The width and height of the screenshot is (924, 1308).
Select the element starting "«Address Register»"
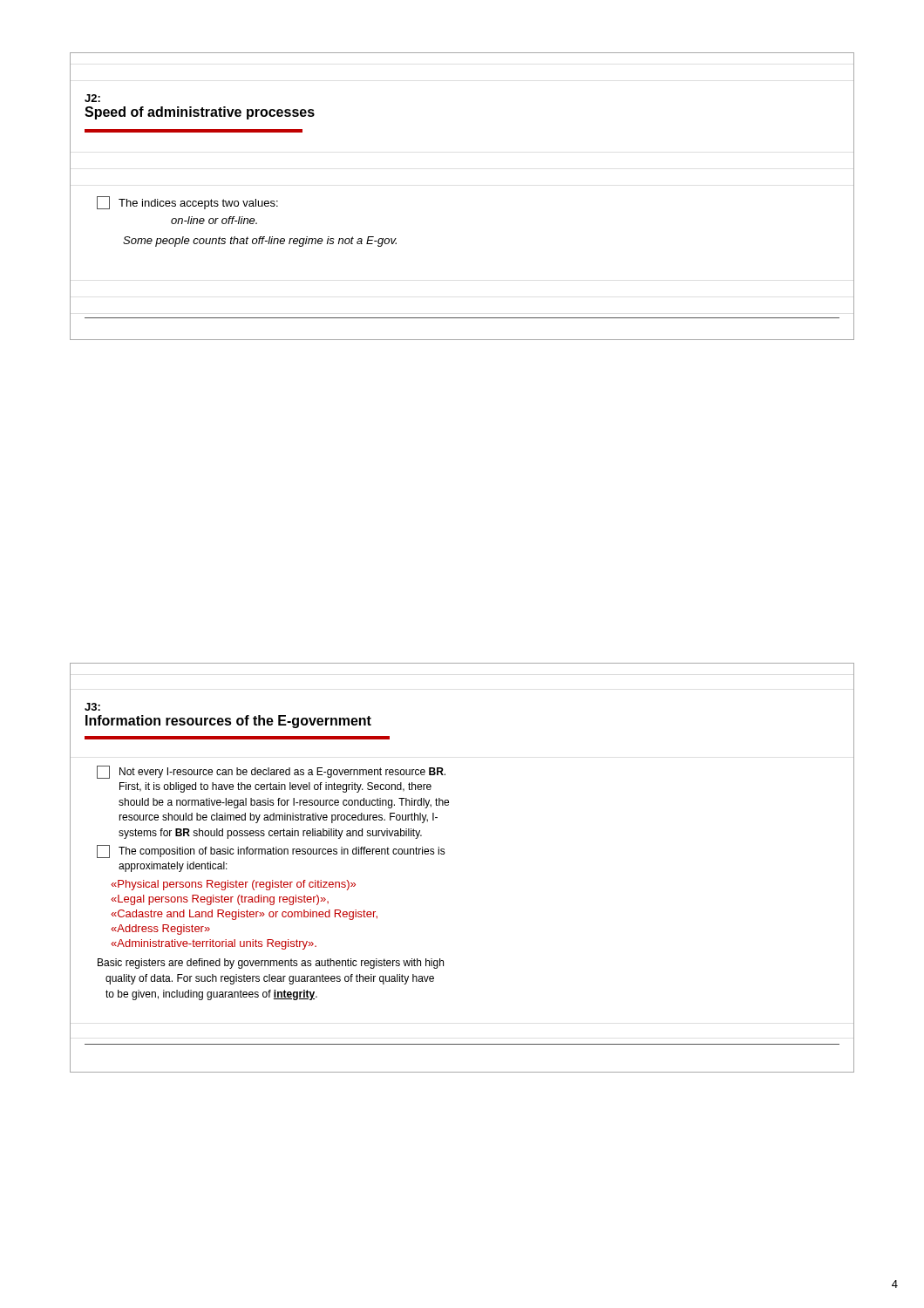click(x=160, y=928)
